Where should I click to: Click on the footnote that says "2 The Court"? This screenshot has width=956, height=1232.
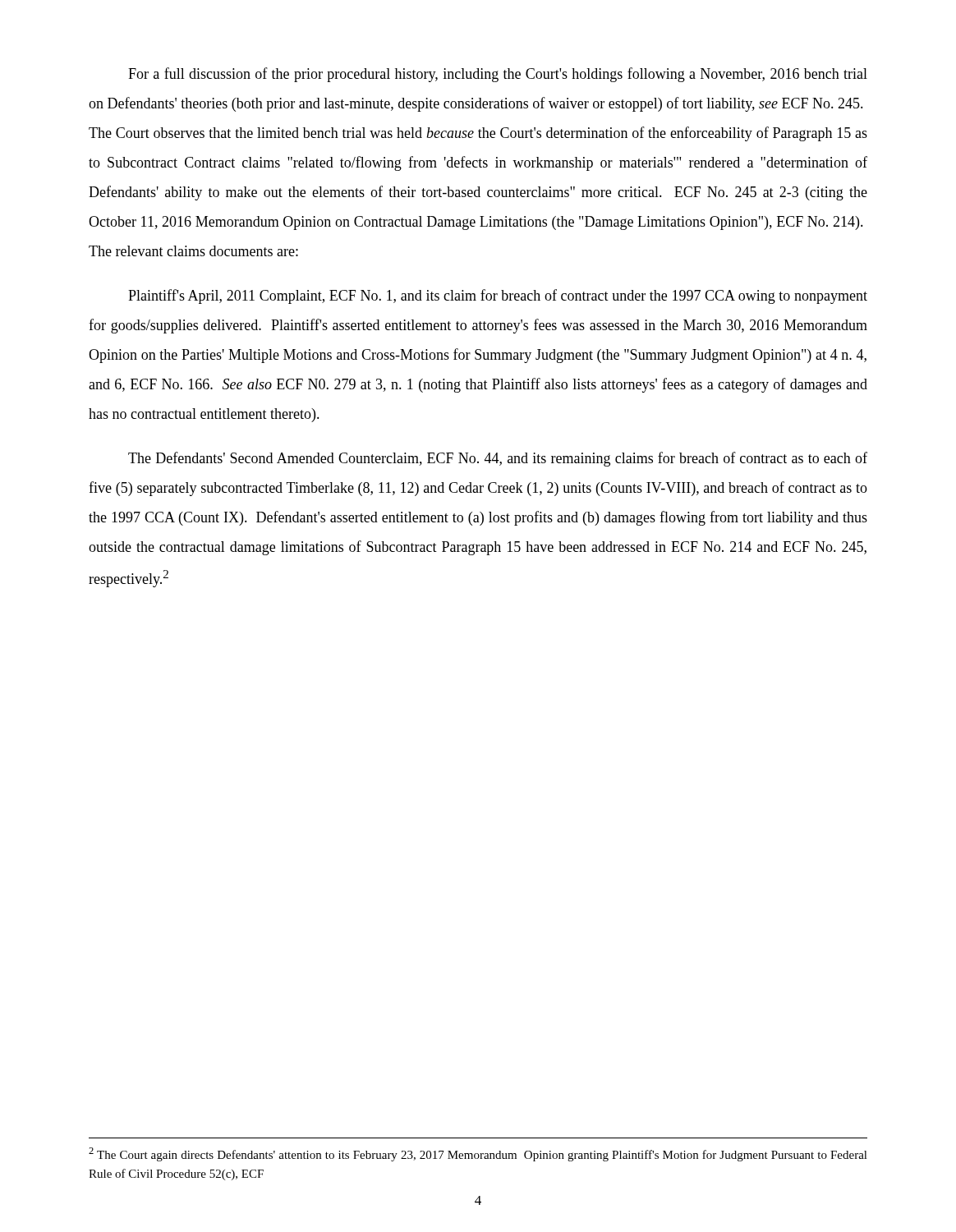point(478,1162)
